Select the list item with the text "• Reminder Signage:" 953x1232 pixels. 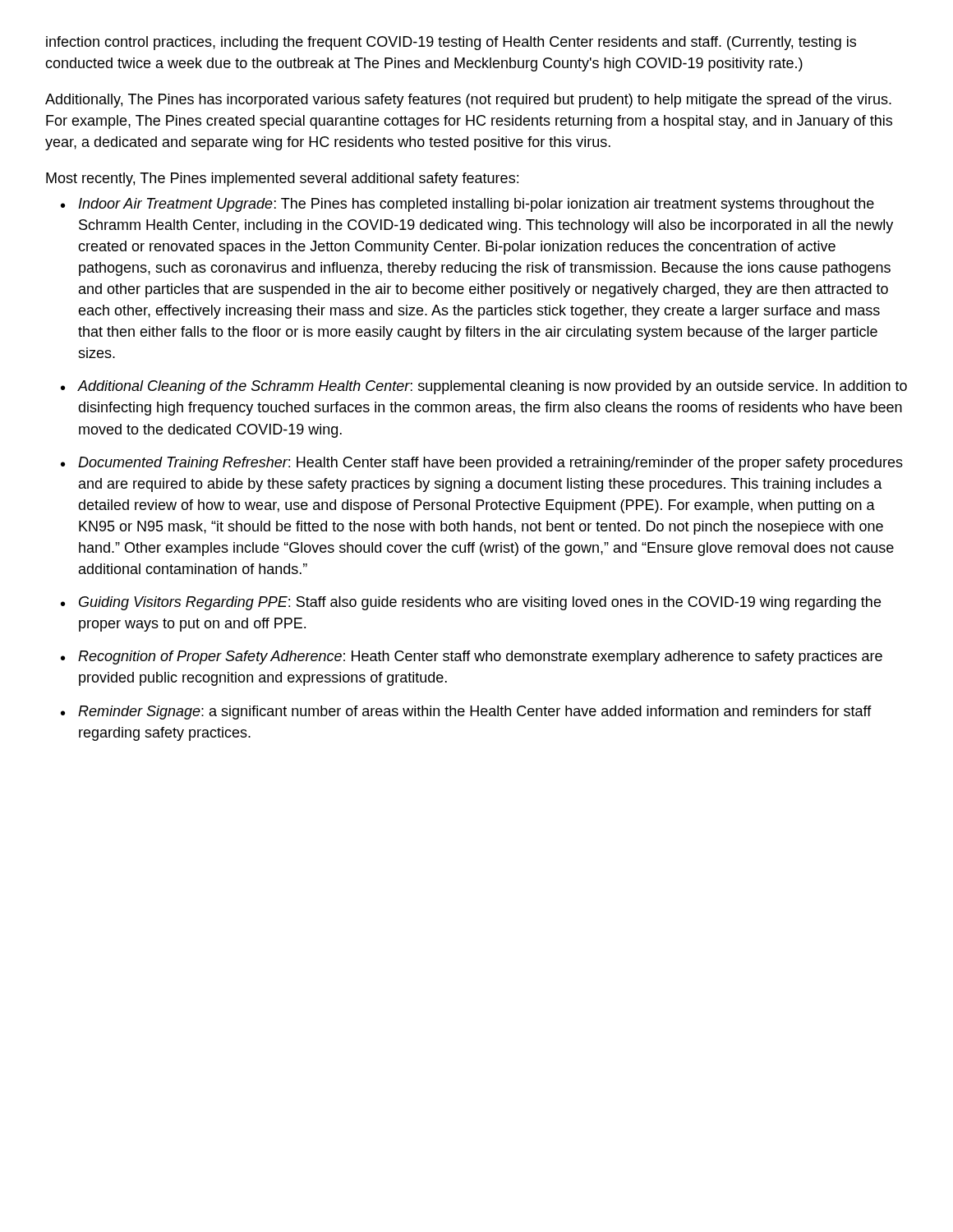tap(484, 722)
